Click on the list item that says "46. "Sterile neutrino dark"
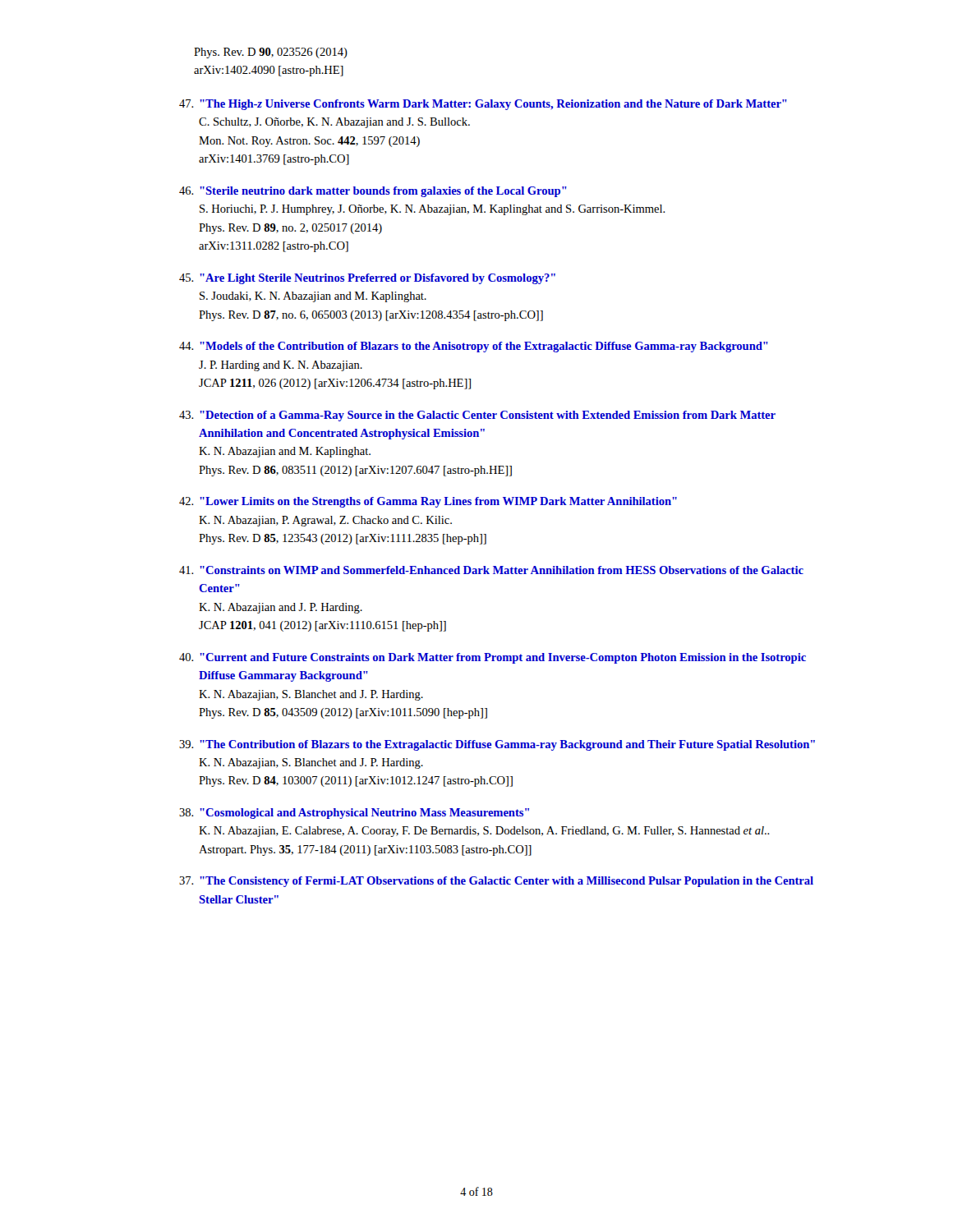Screen dimensions: 1232x953 coord(493,218)
